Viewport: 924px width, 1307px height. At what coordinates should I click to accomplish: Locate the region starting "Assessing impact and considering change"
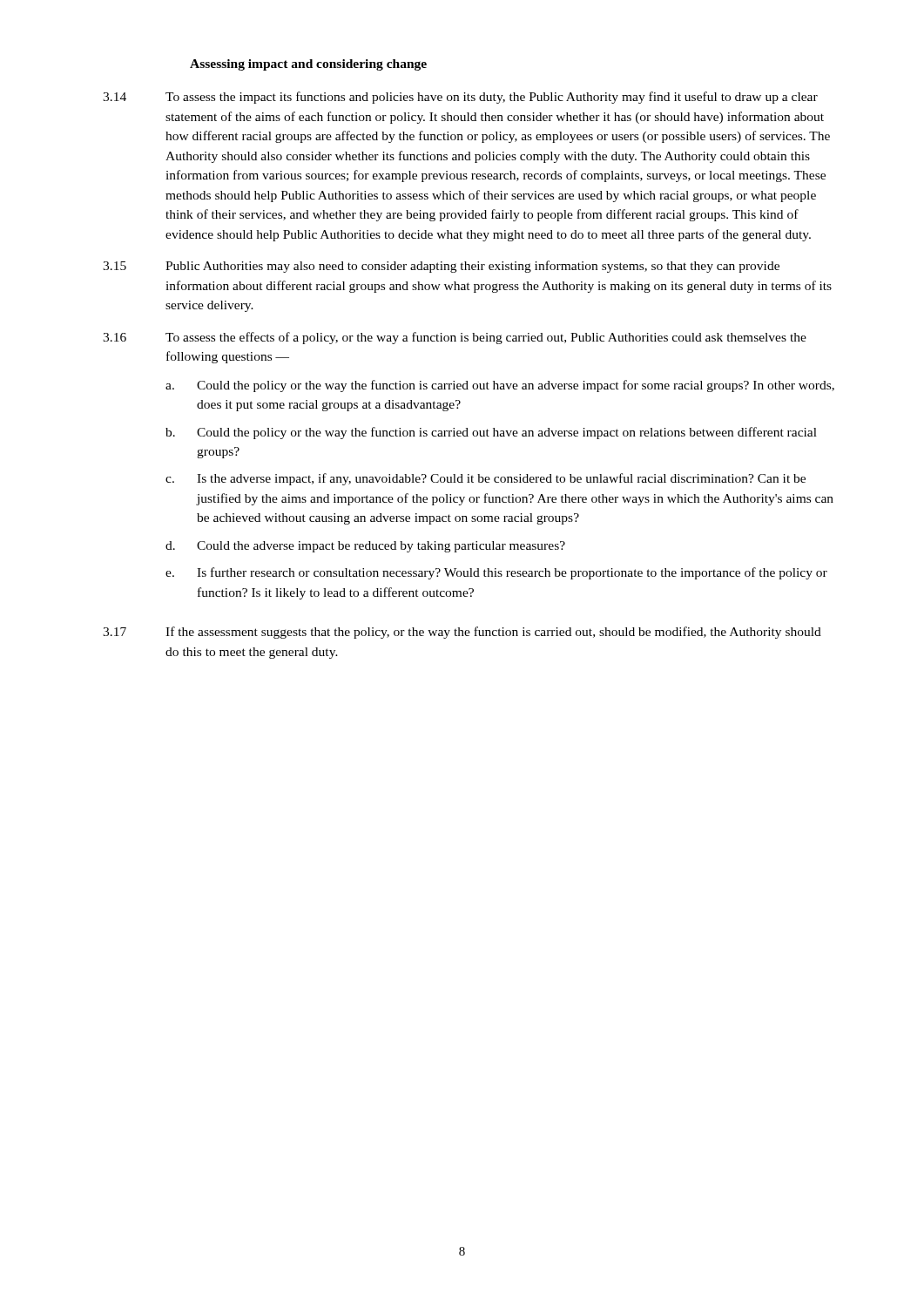[x=308, y=63]
